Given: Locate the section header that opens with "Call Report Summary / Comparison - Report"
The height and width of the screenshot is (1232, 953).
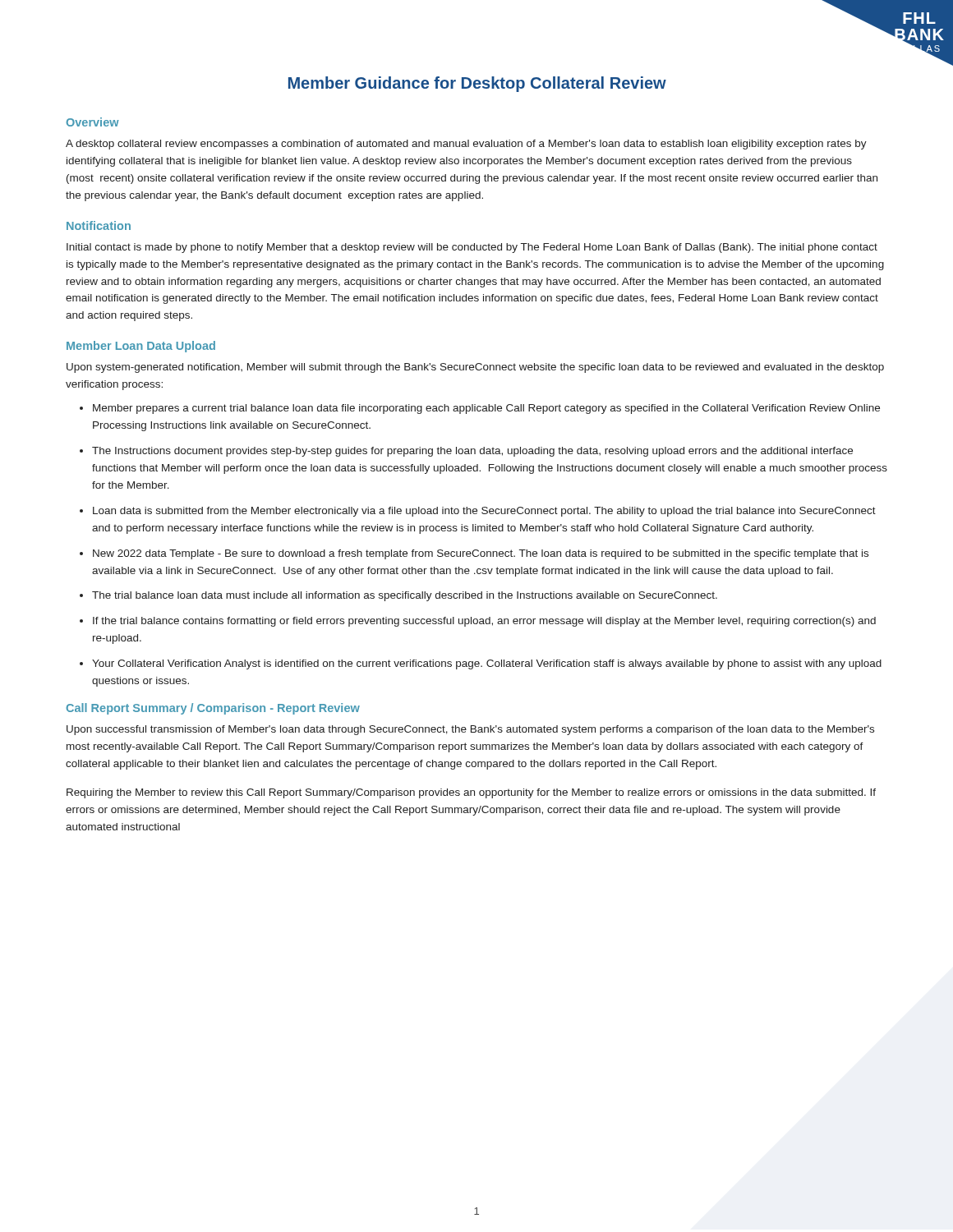Looking at the screenshot, I should [x=213, y=708].
